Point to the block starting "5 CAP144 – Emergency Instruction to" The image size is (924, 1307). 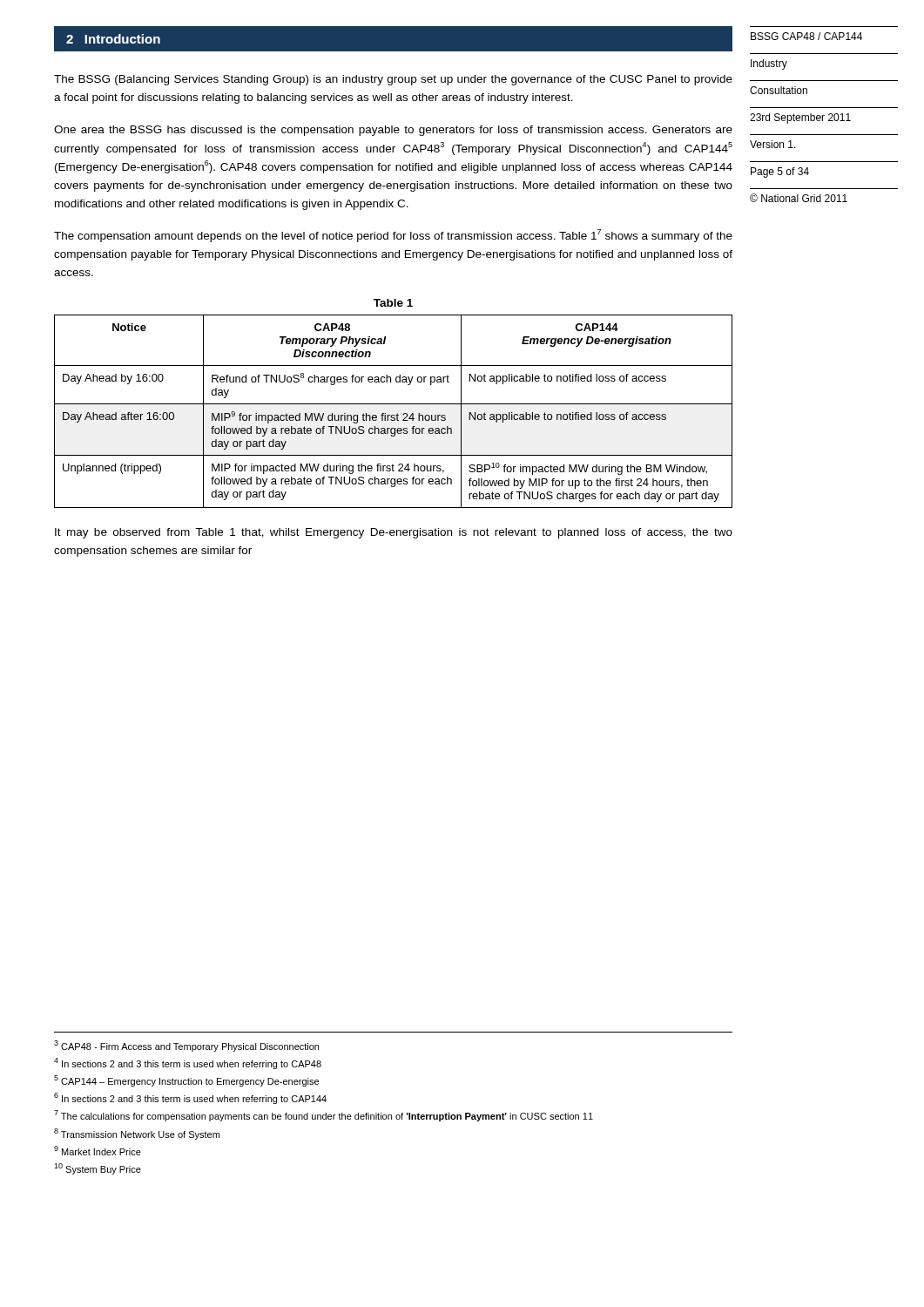pos(187,1080)
